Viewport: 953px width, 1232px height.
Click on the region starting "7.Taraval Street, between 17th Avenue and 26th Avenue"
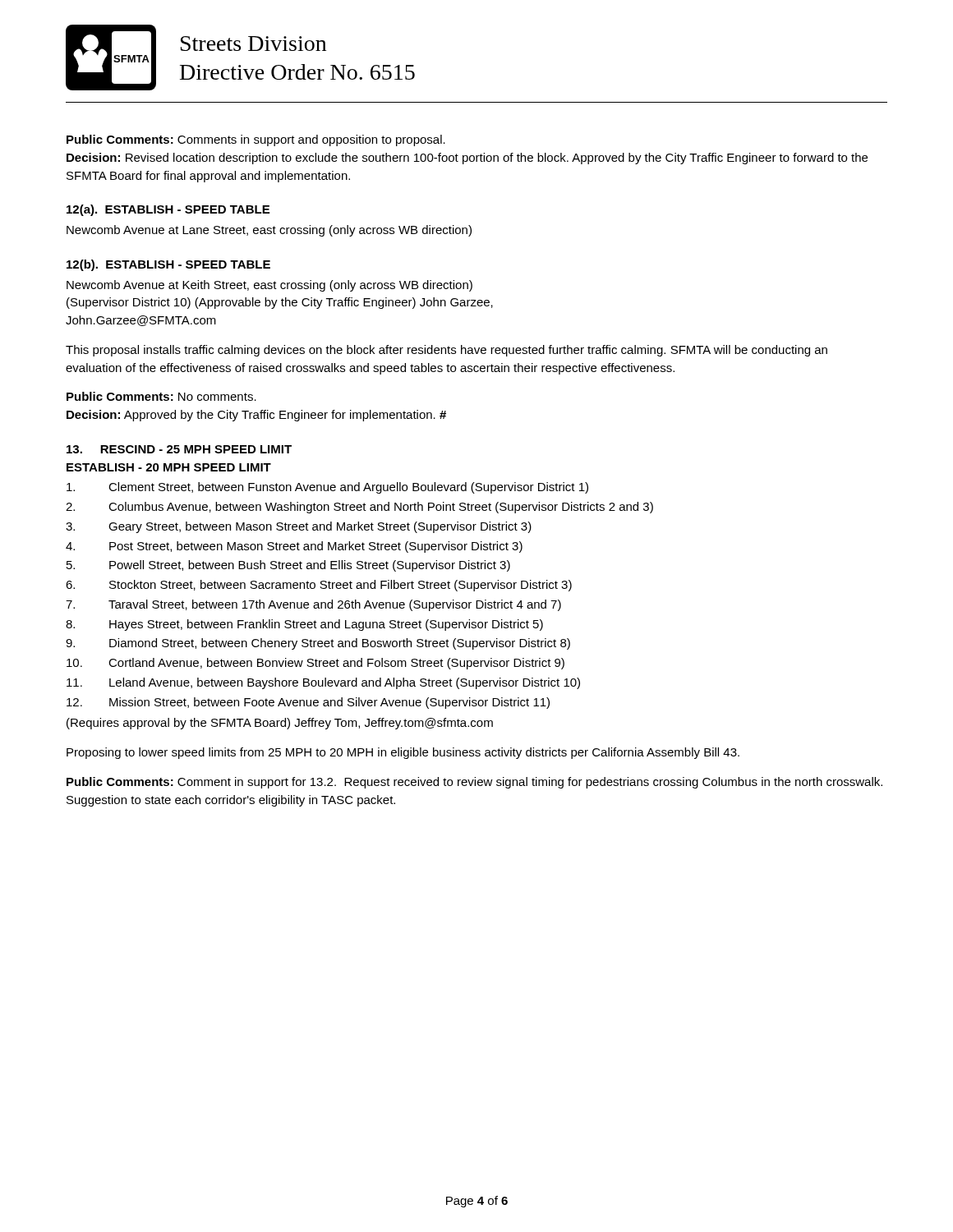tap(476, 604)
